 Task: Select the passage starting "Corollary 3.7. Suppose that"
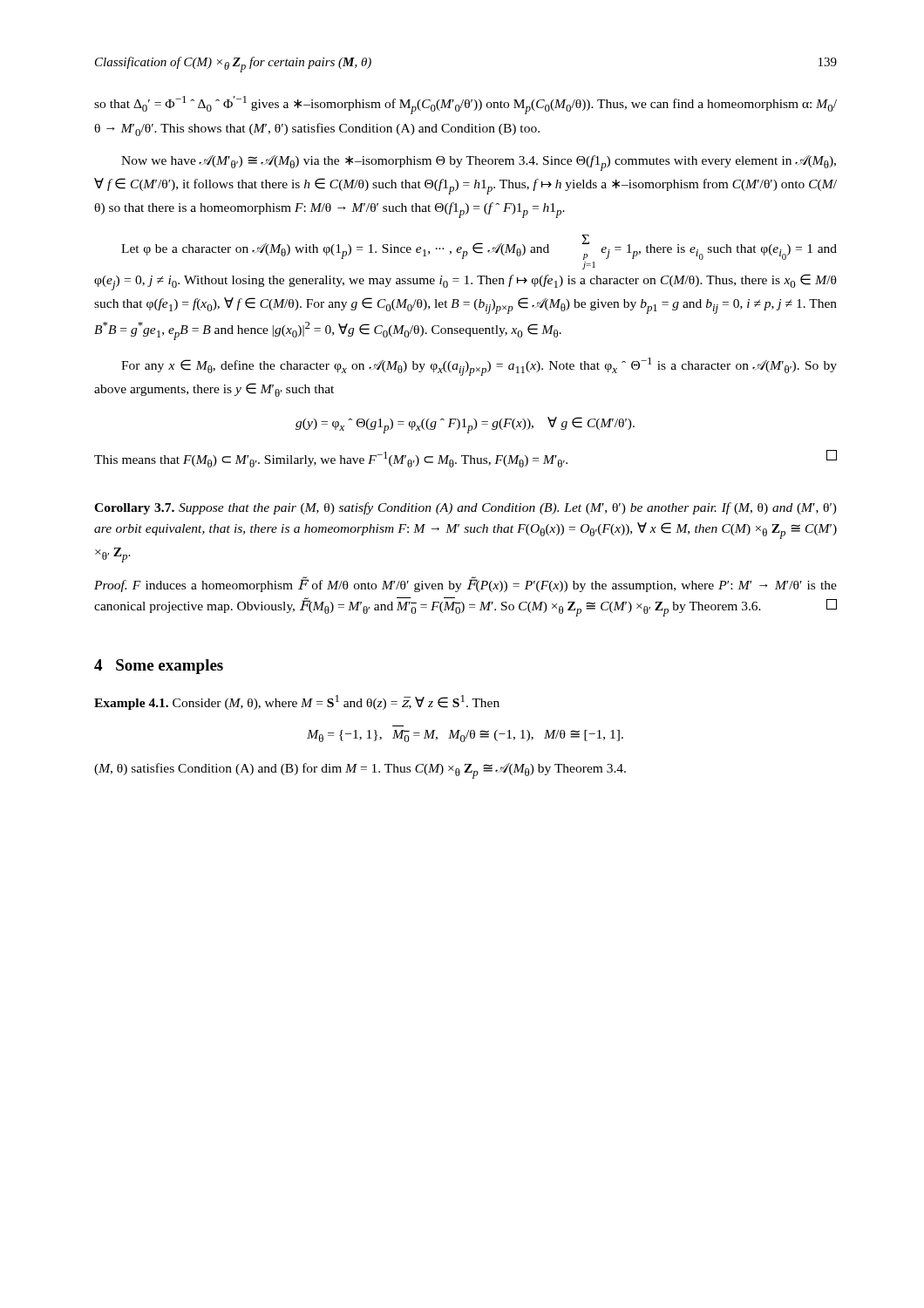(x=466, y=531)
